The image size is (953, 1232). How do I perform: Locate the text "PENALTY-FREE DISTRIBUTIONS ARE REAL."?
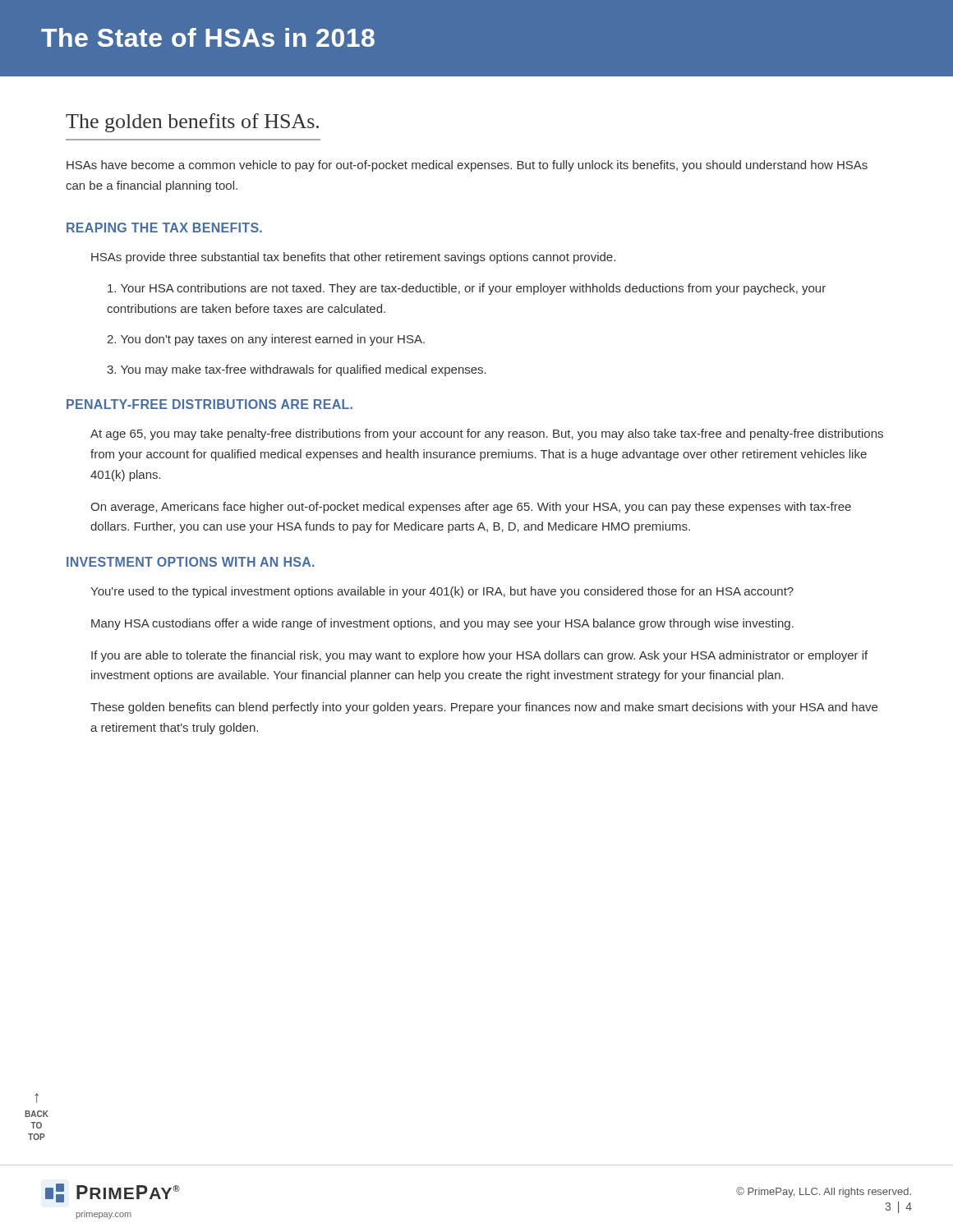pyautogui.click(x=210, y=405)
